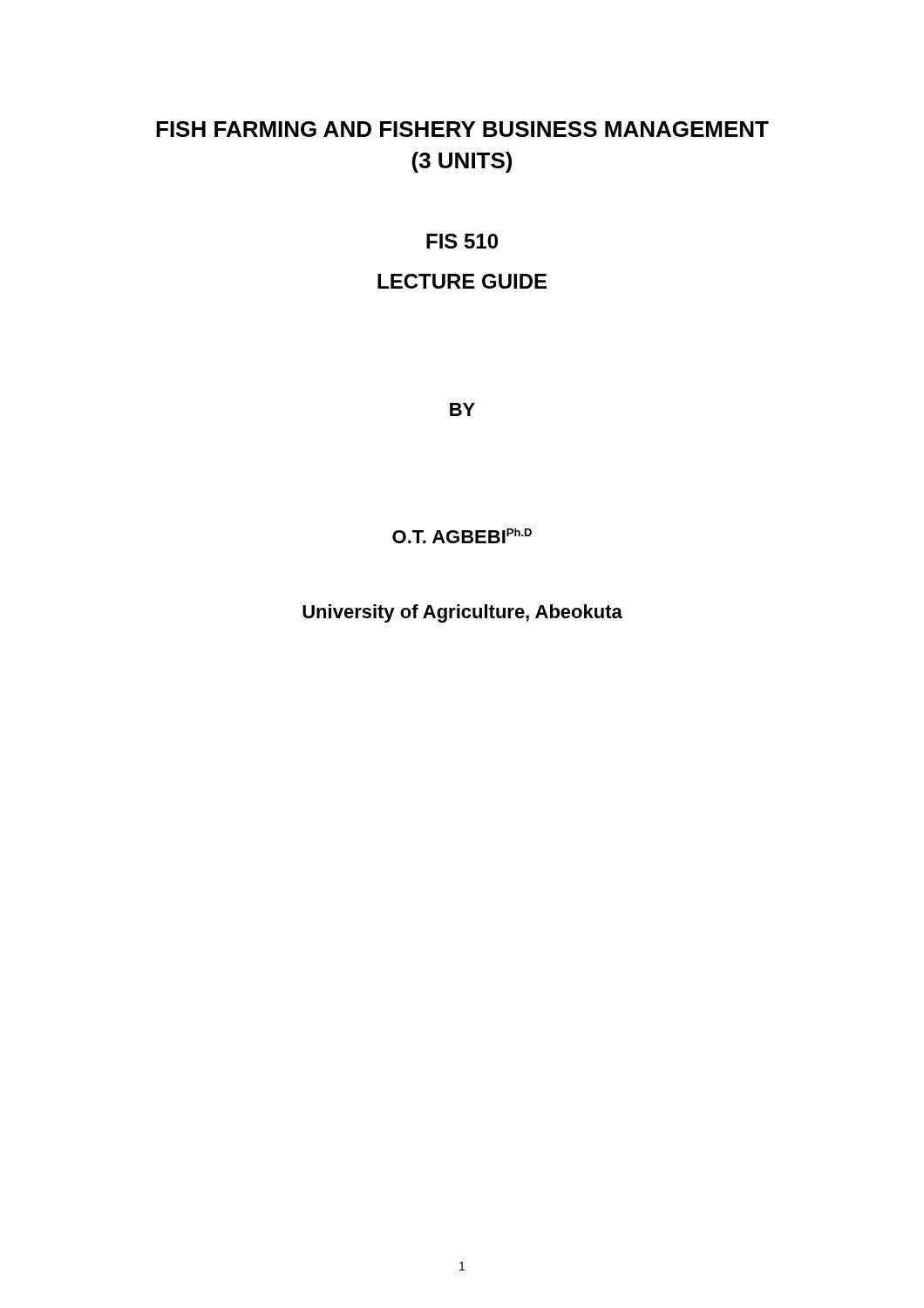
Task: Select the text that says "O.T. AGBEBIPh.D"
Action: click(462, 537)
